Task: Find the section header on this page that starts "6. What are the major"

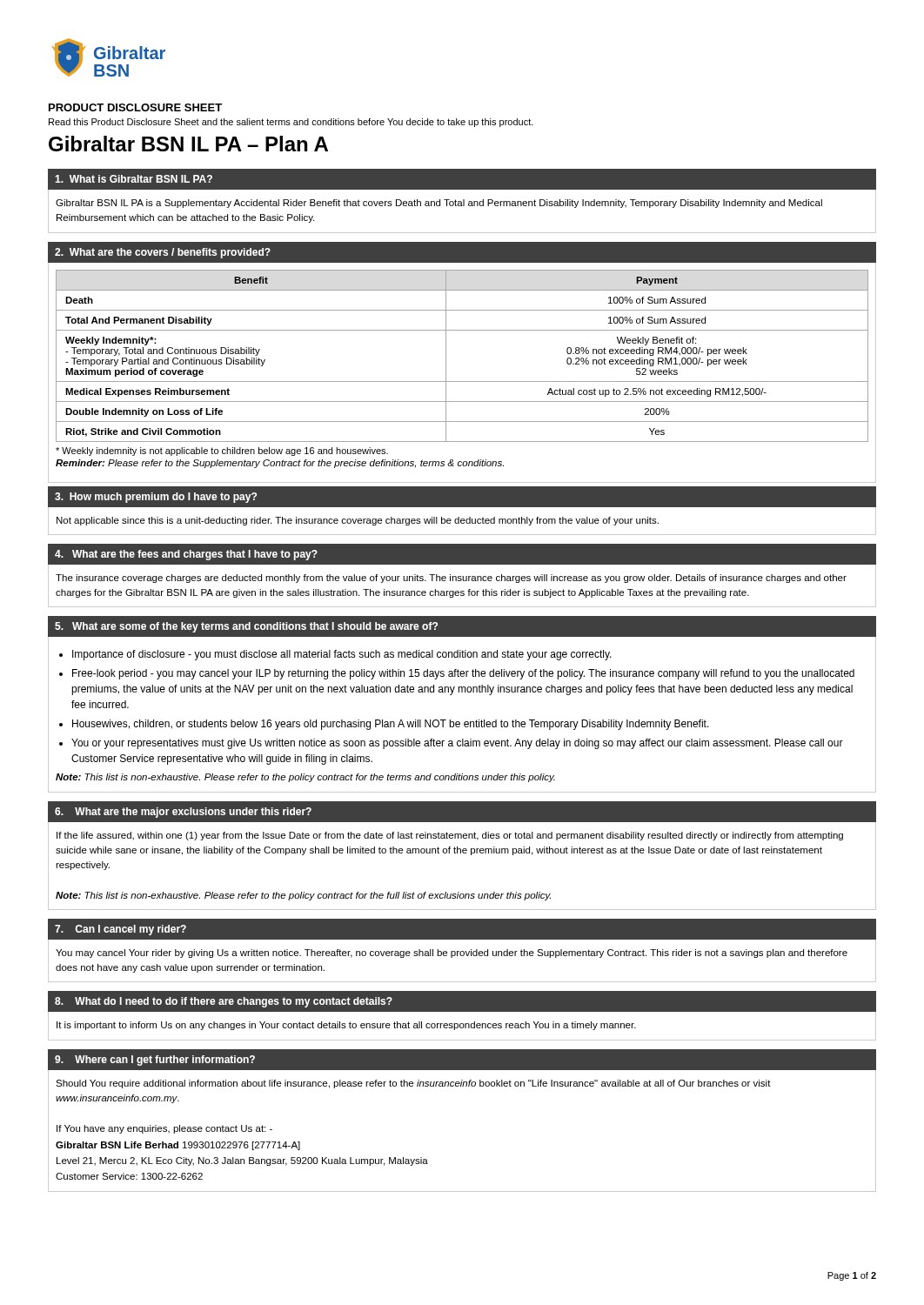Action: [x=183, y=811]
